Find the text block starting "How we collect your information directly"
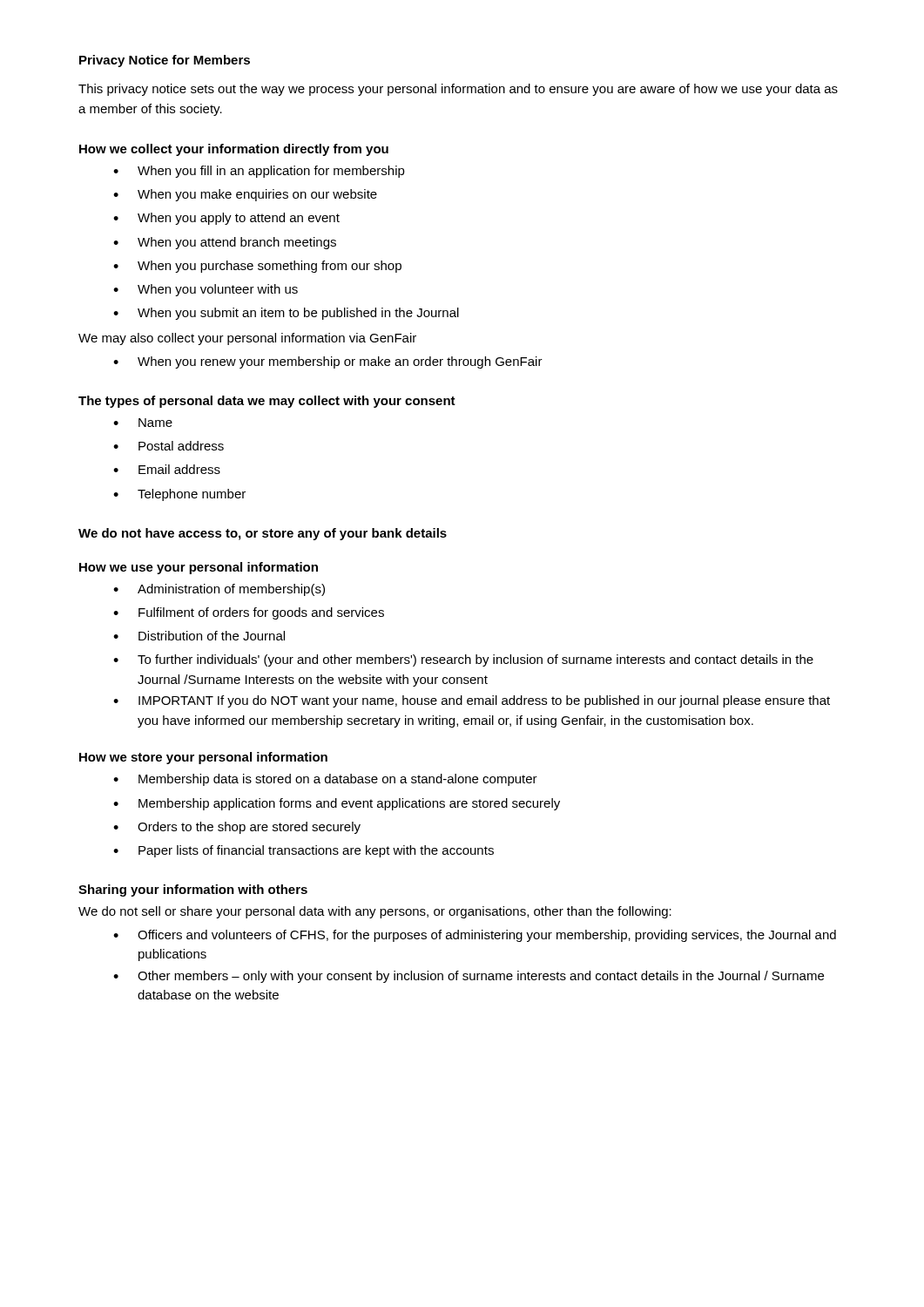Viewport: 924px width, 1307px height. point(234,149)
